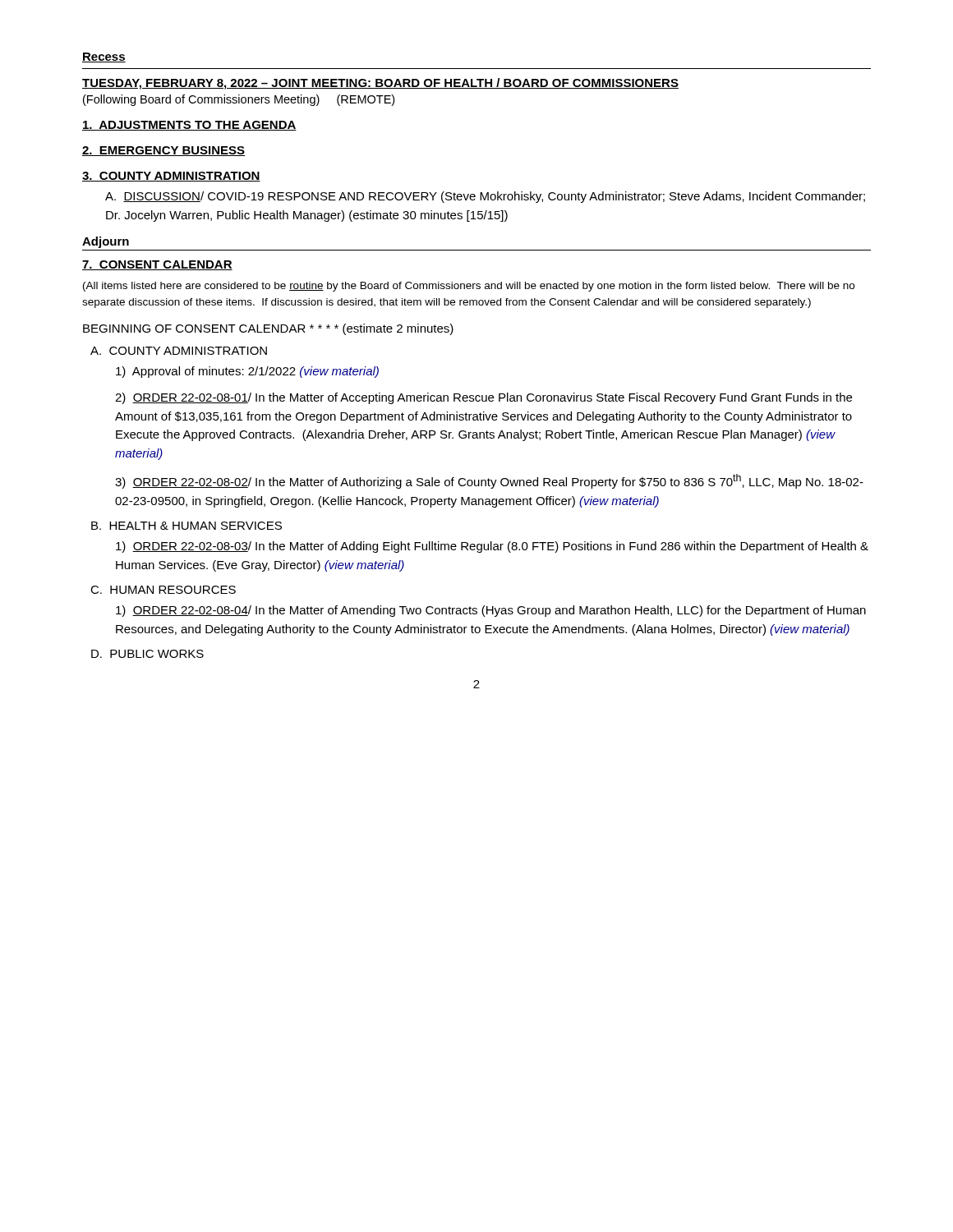
Task: Find the text block starting "(Following Board of Commissioners"
Action: click(x=239, y=99)
